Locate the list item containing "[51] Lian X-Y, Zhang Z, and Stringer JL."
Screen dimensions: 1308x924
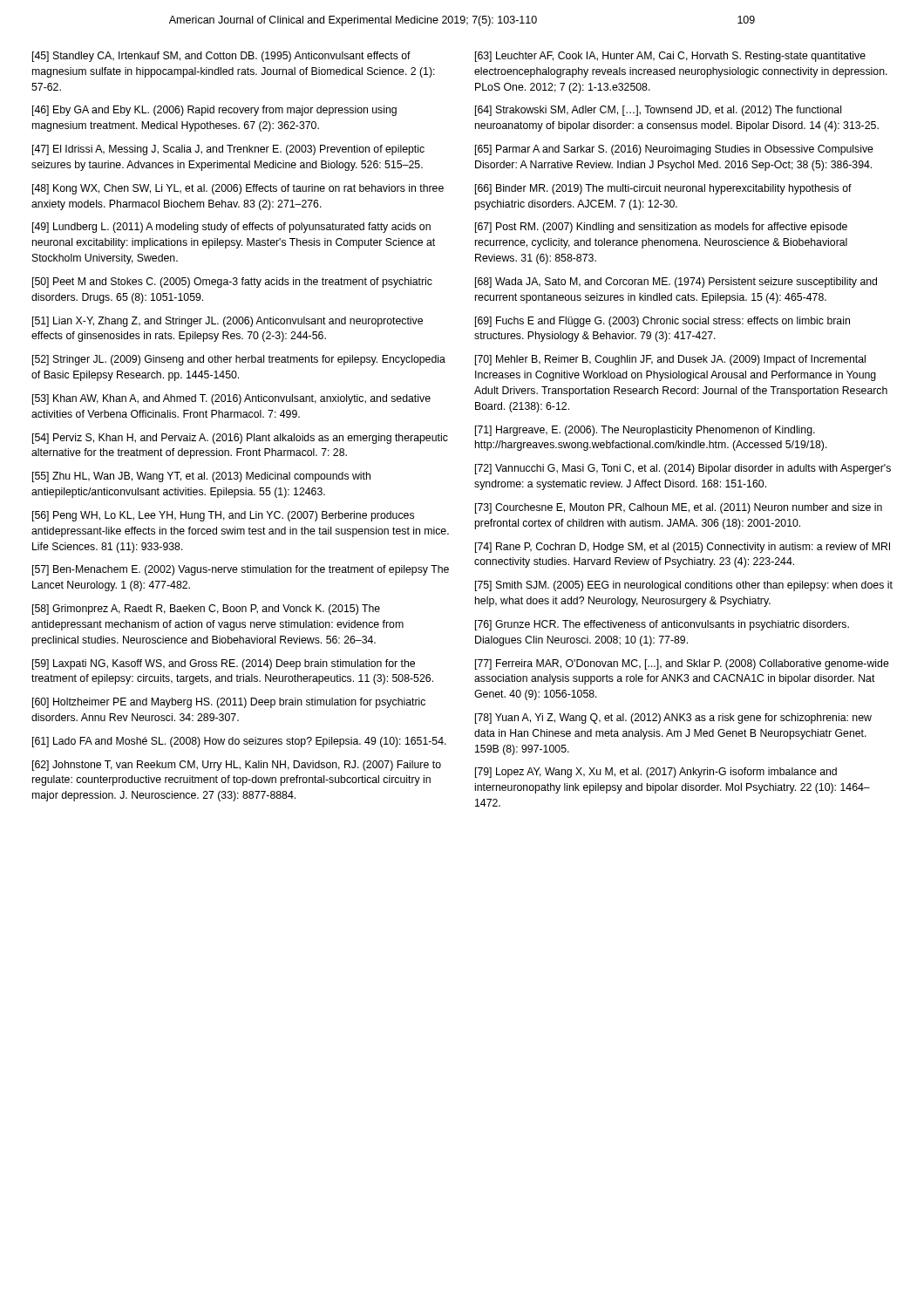(x=227, y=328)
